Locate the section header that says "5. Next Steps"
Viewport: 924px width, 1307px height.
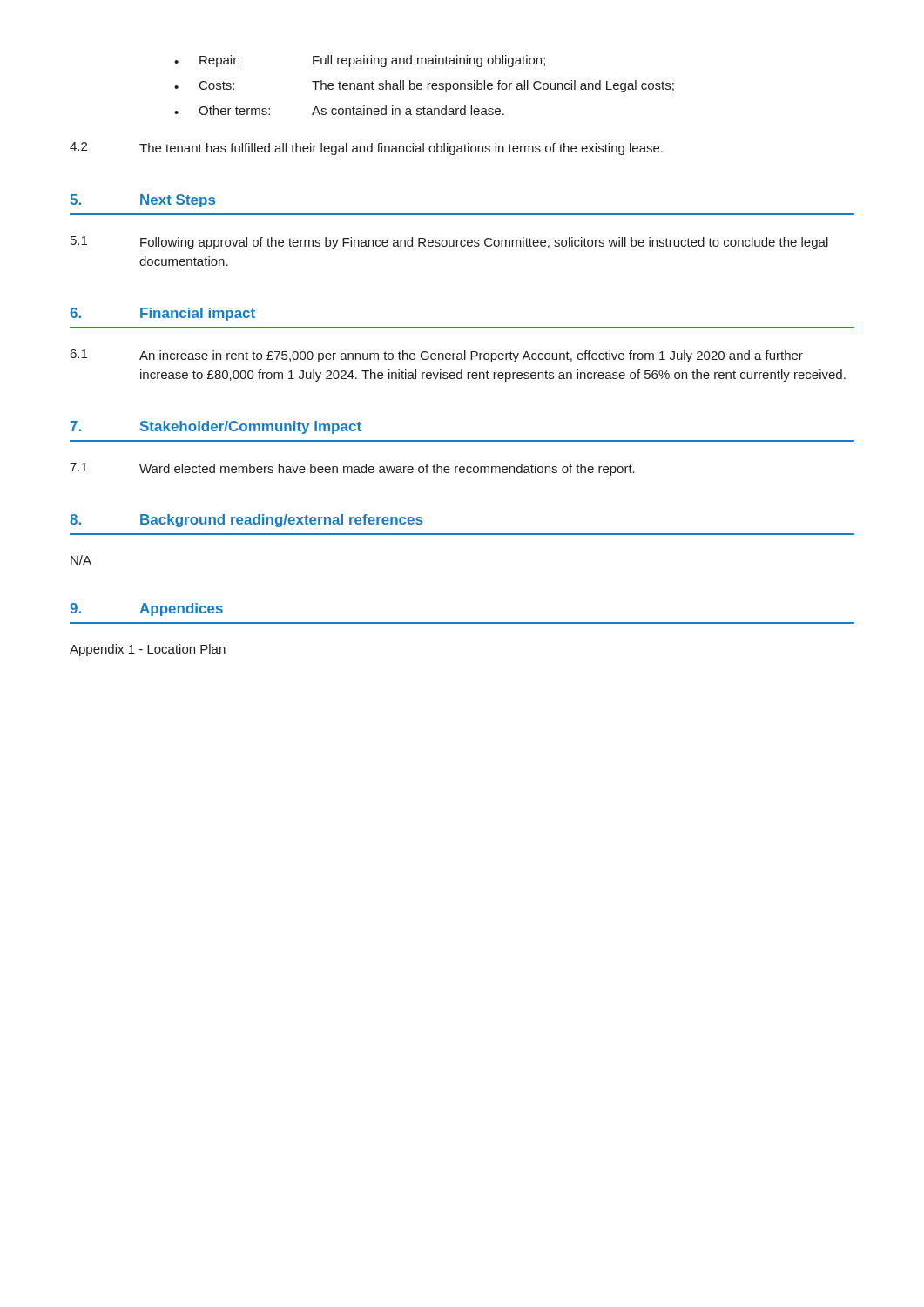(x=143, y=200)
